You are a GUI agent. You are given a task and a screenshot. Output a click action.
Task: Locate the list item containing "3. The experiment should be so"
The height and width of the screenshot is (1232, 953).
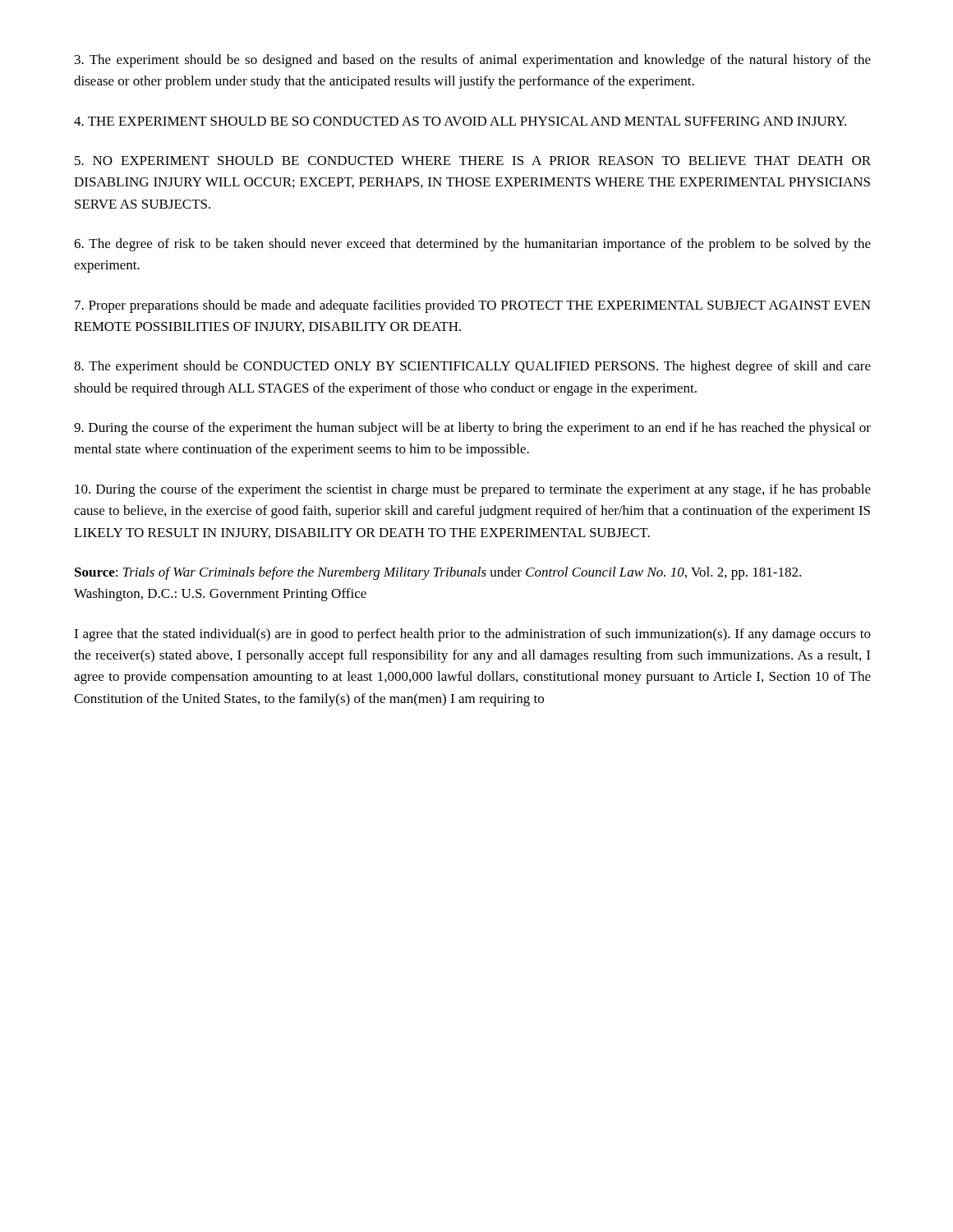[x=472, y=70]
